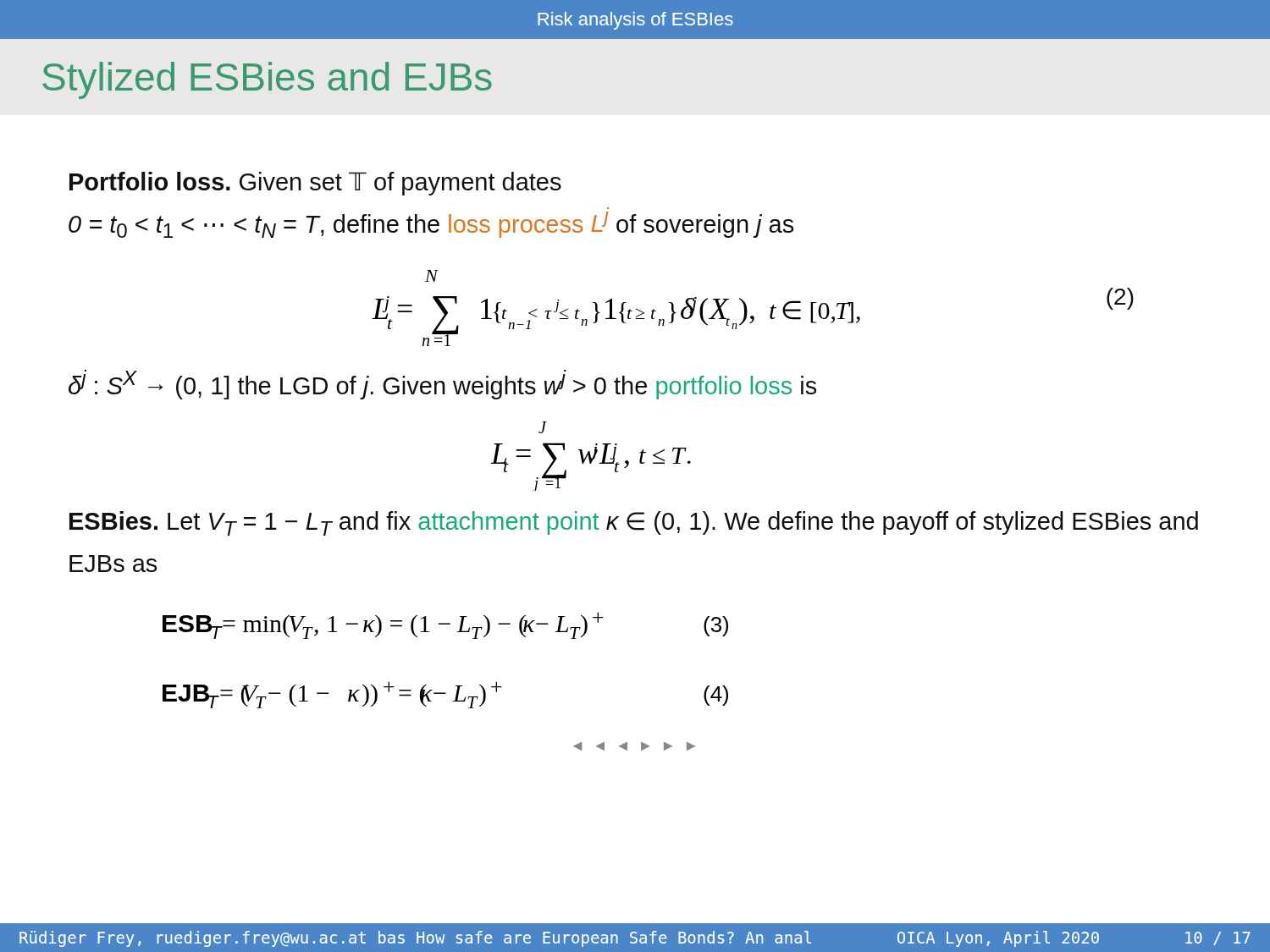Click on the text block starting "L t ="
Viewport: 1270px width, 952px height.
tap(635, 453)
